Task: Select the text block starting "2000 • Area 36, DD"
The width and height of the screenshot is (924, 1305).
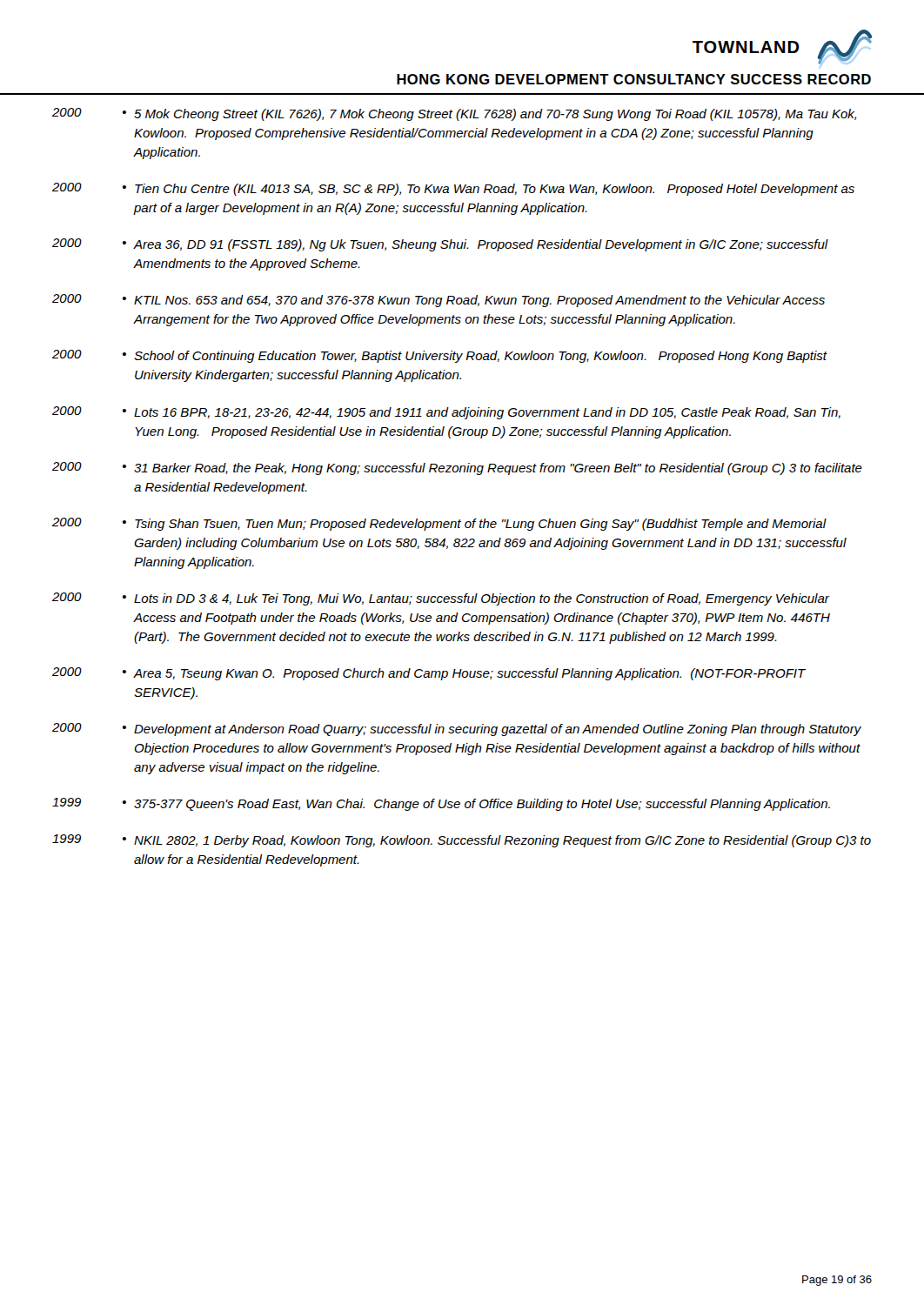Action: pos(462,254)
